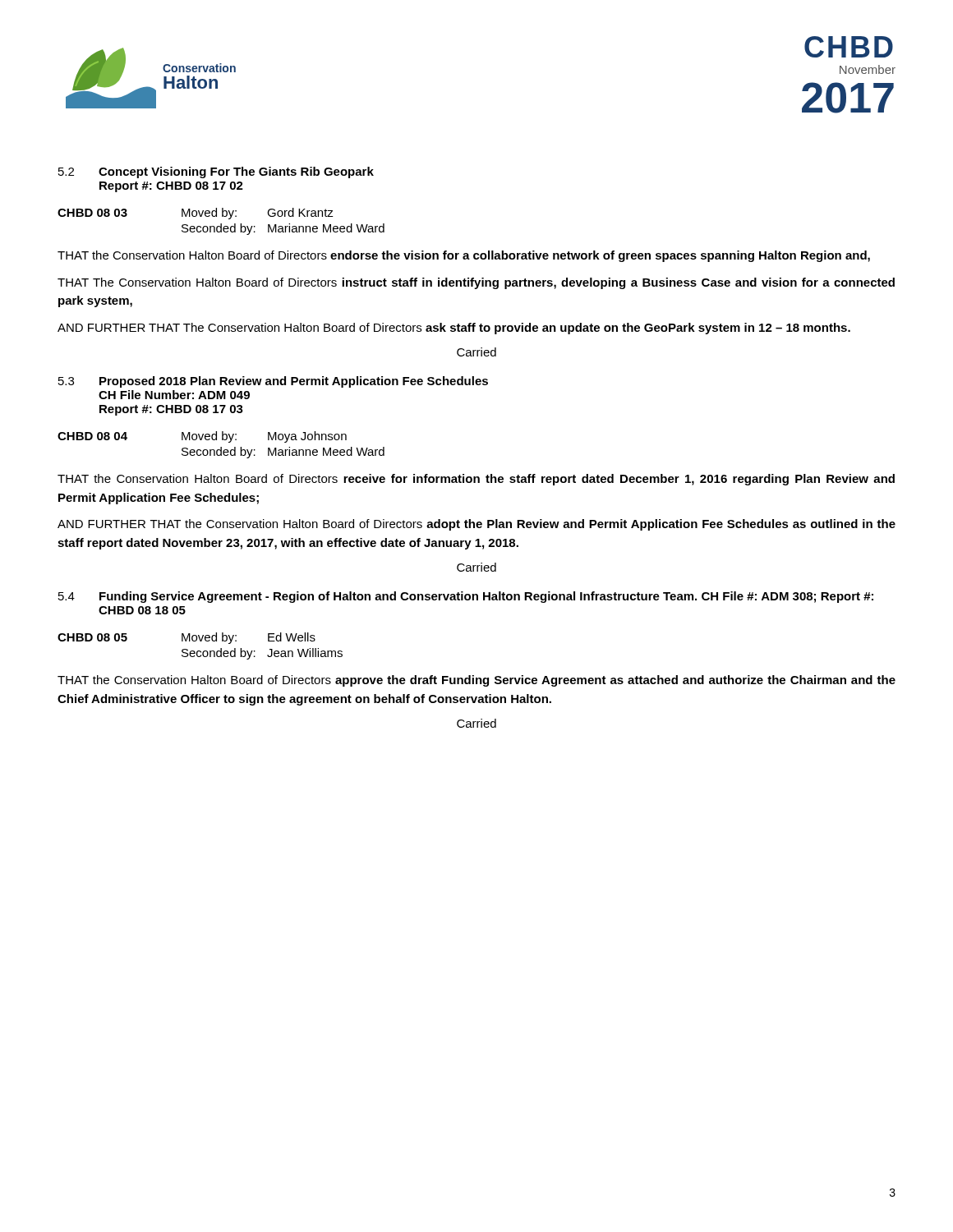Find the section header on this page that starts "5.2 Concept Visioning For"
Screen dimensions: 1232x953
pos(216,172)
